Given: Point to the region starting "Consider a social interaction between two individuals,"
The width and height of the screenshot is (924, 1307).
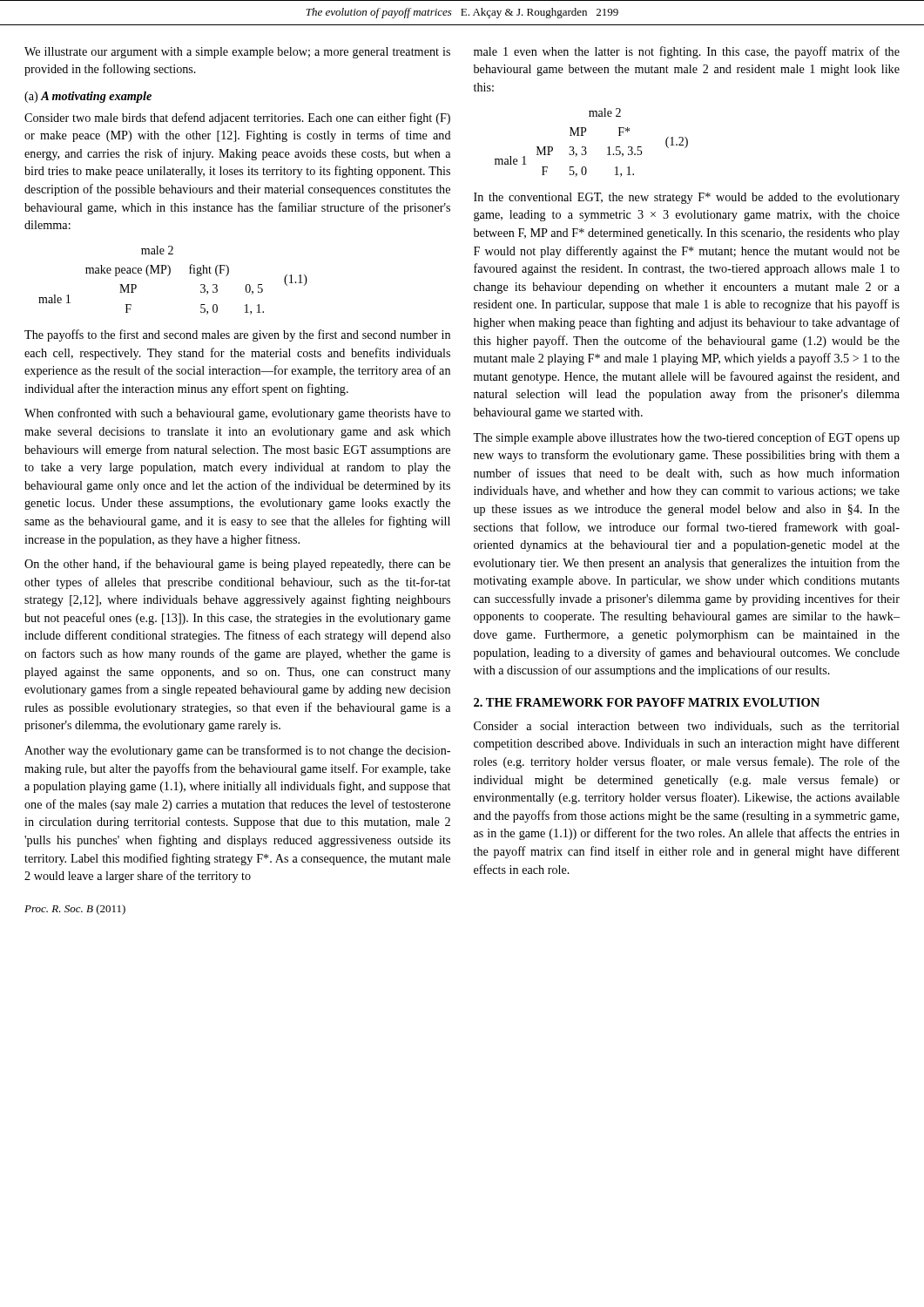Looking at the screenshot, I should [x=686, y=798].
